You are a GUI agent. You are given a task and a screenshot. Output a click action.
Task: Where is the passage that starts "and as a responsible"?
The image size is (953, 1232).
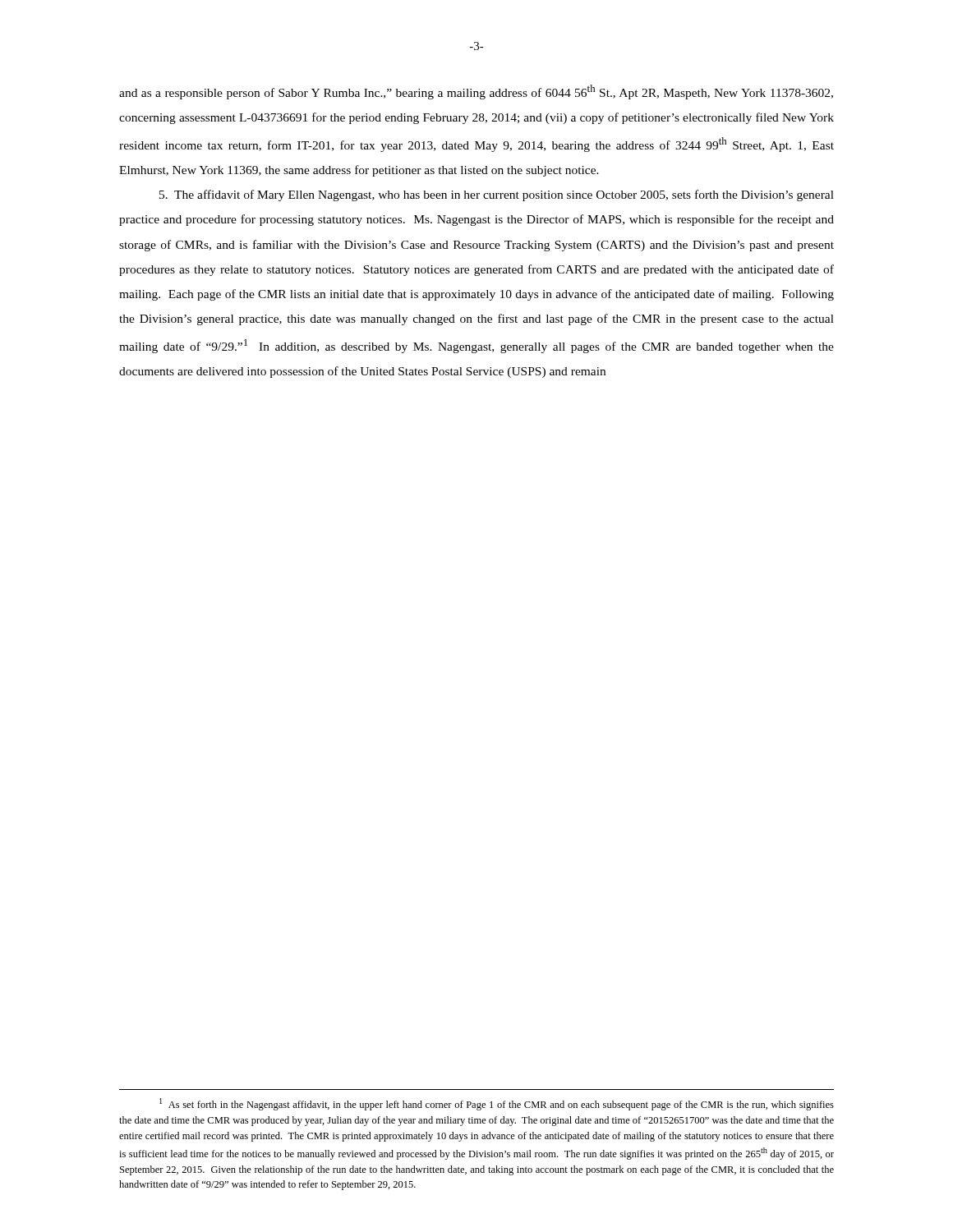click(476, 129)
